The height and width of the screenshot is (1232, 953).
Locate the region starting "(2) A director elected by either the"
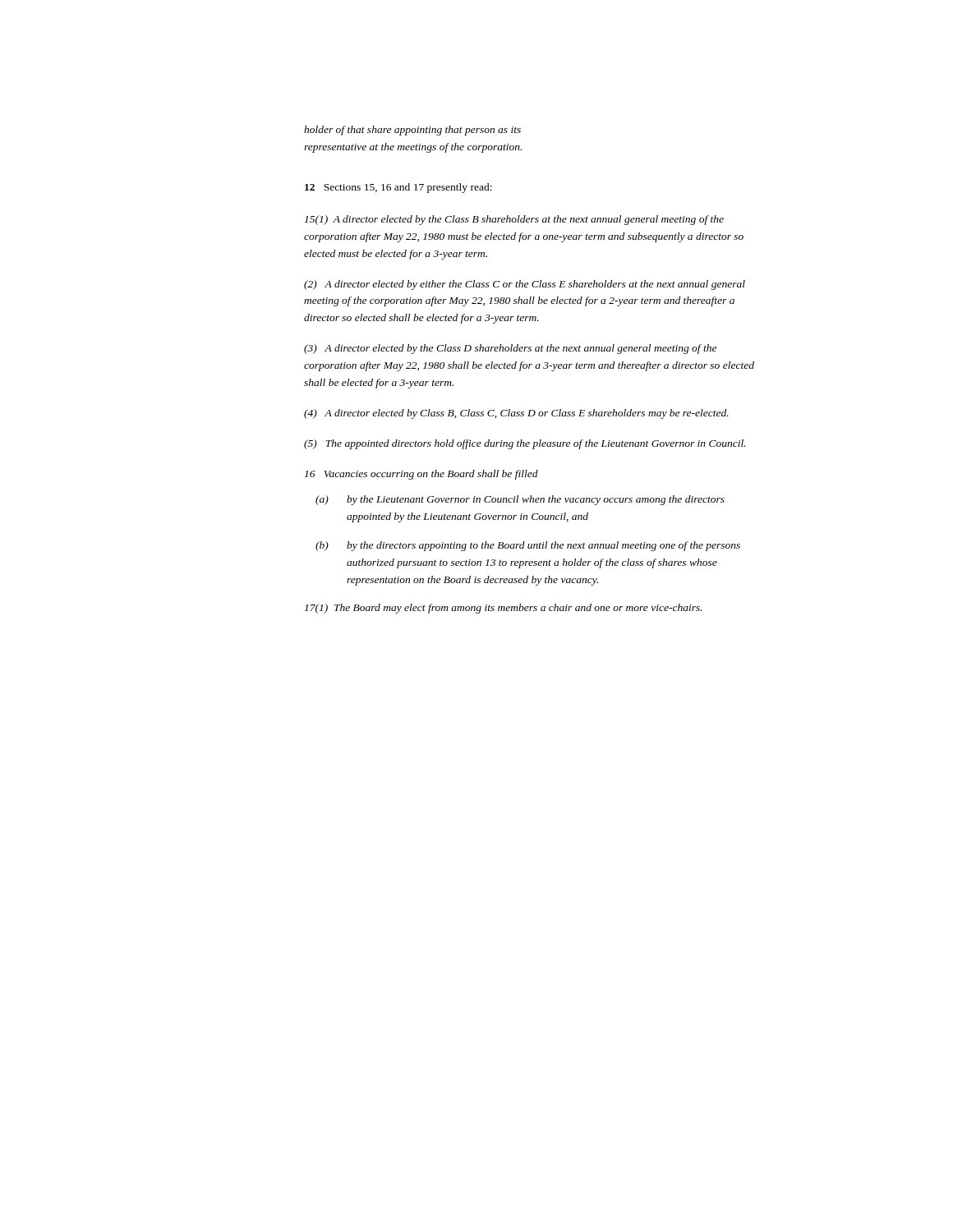coord(525,301)
